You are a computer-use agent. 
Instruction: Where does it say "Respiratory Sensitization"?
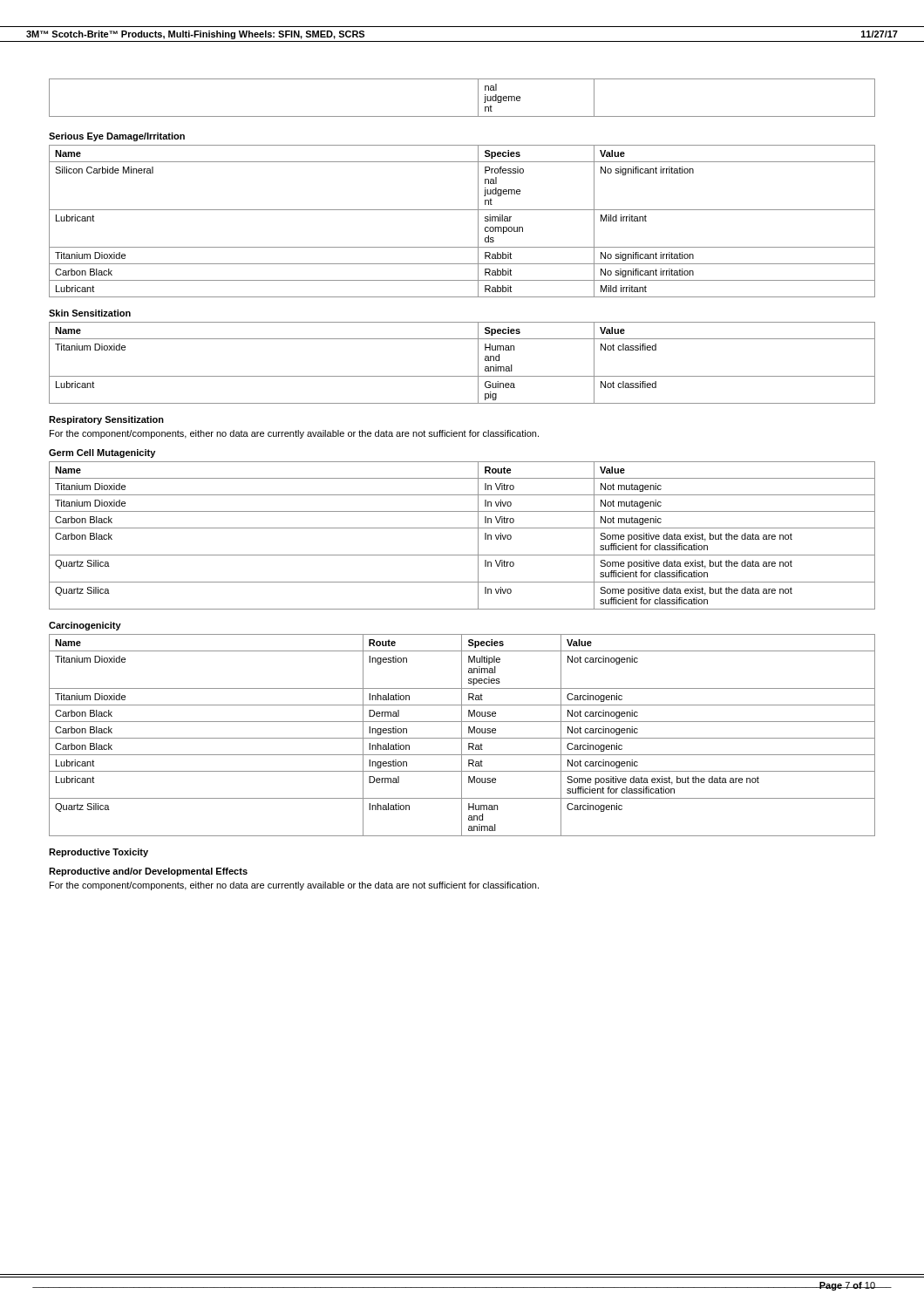click(106, 419)
